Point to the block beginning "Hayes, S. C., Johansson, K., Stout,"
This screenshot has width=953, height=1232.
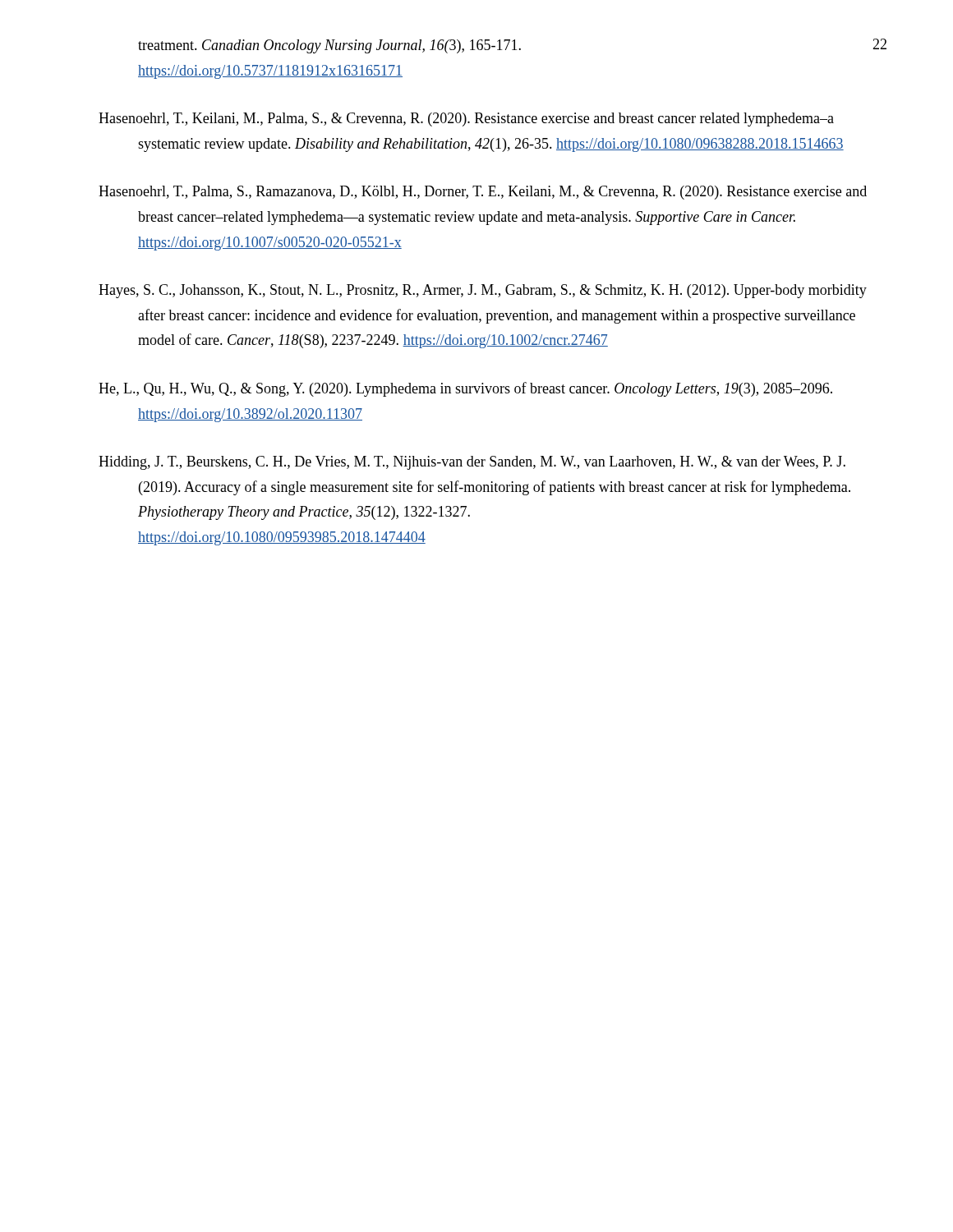(483, 315)
